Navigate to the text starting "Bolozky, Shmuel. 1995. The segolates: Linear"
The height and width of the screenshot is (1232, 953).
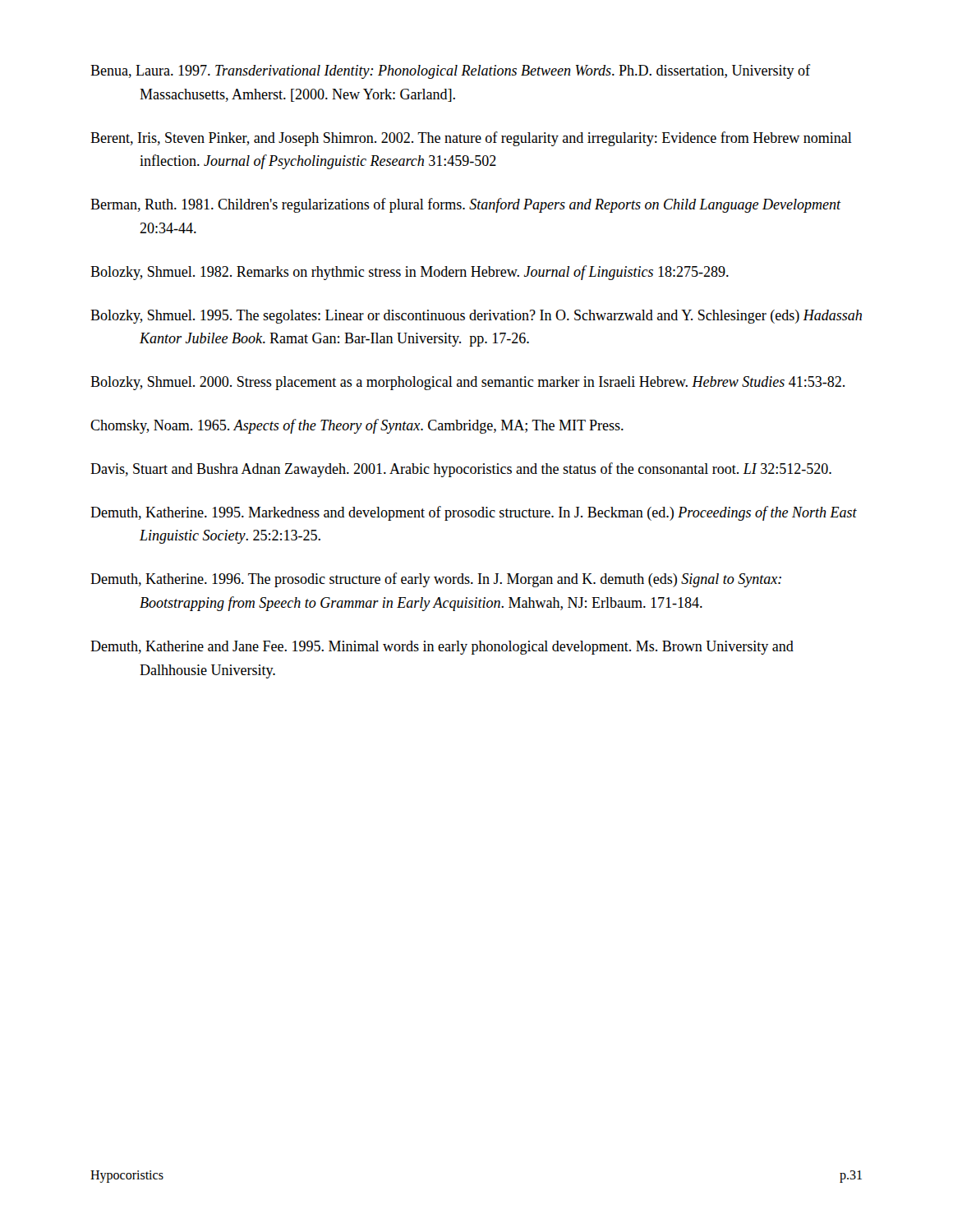(476, 327)
